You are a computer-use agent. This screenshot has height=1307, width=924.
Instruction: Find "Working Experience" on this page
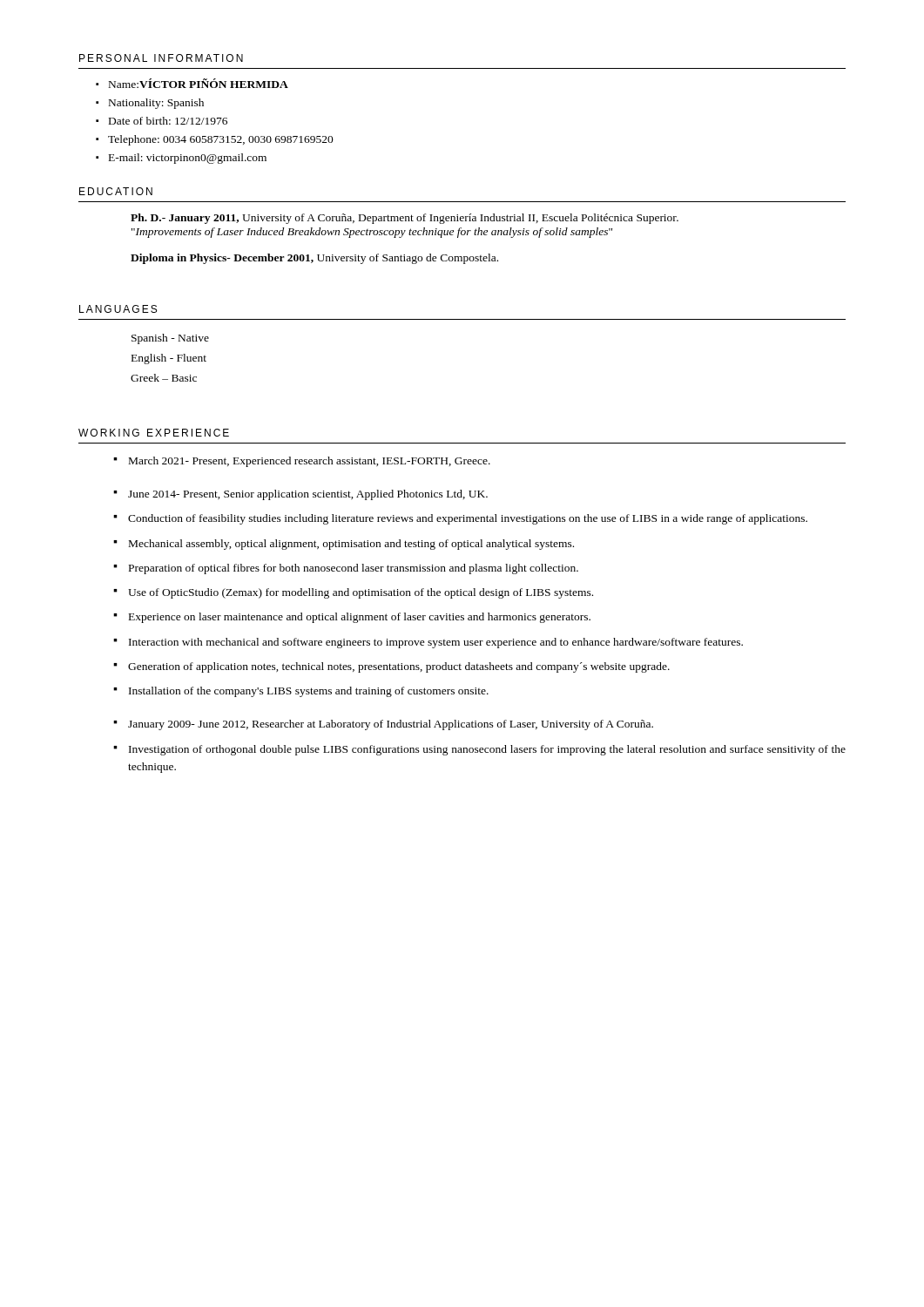coord(462,435)
